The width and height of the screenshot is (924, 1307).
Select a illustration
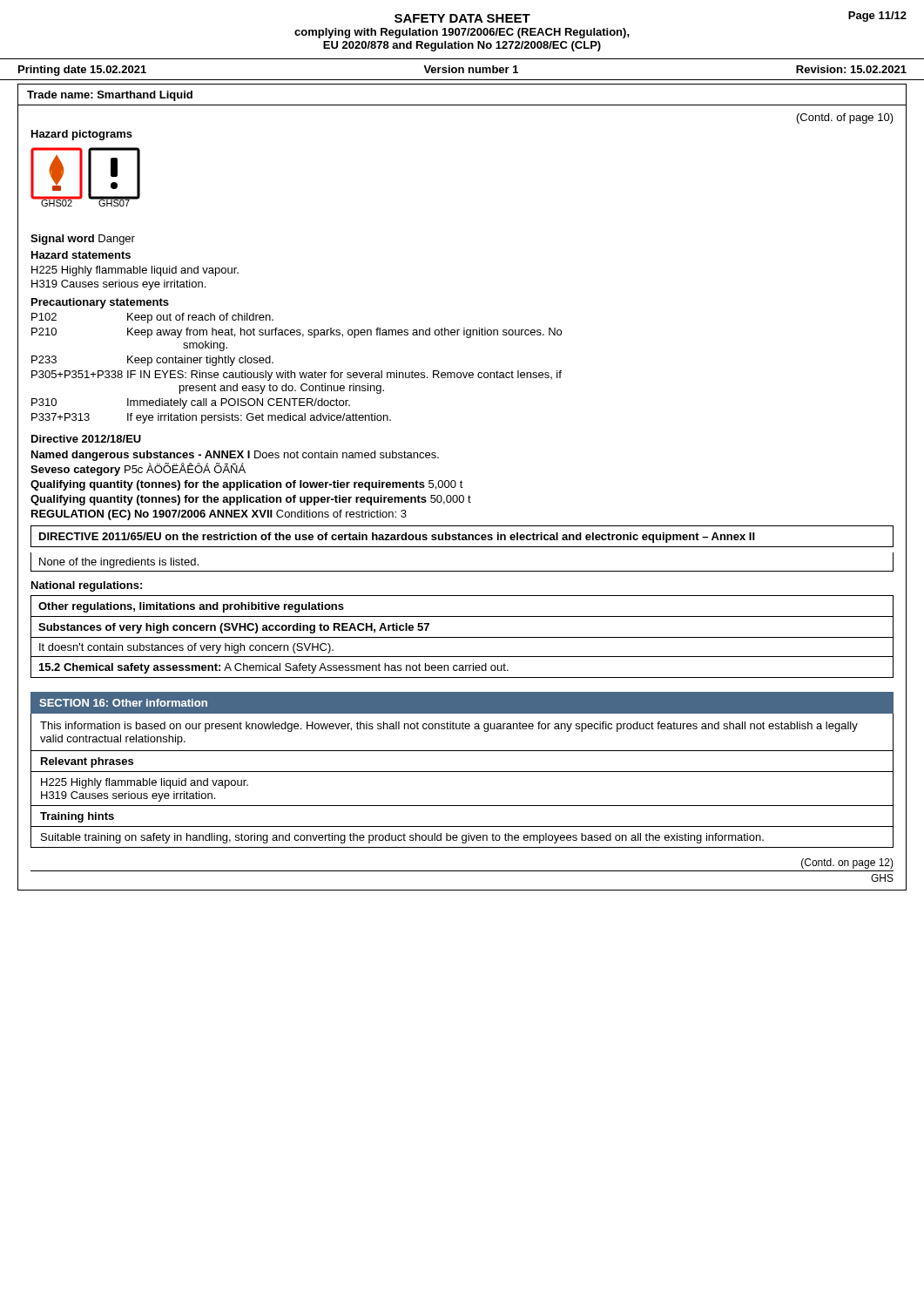[x=87, y=183]
